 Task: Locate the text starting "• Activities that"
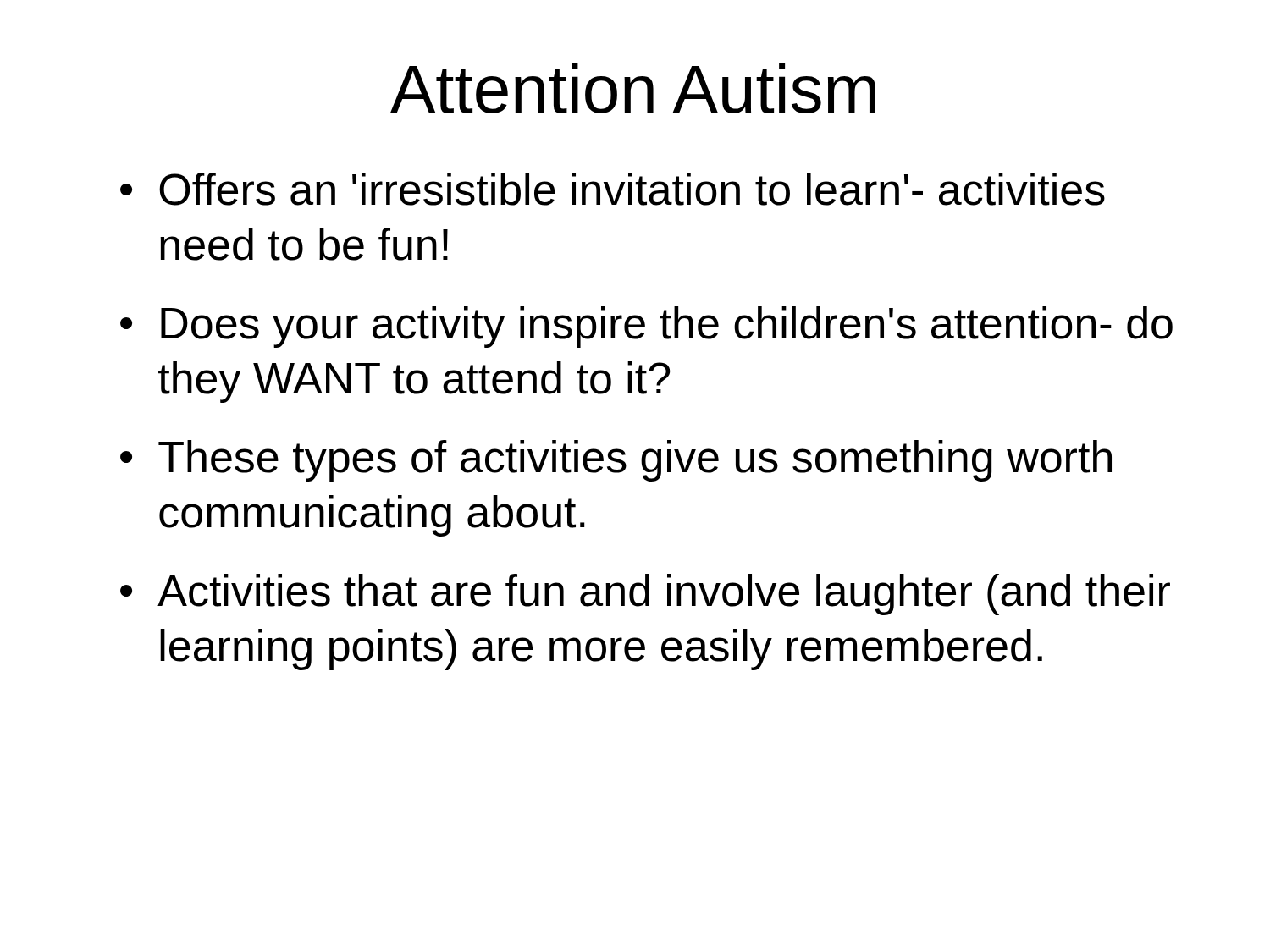(660, 619)
